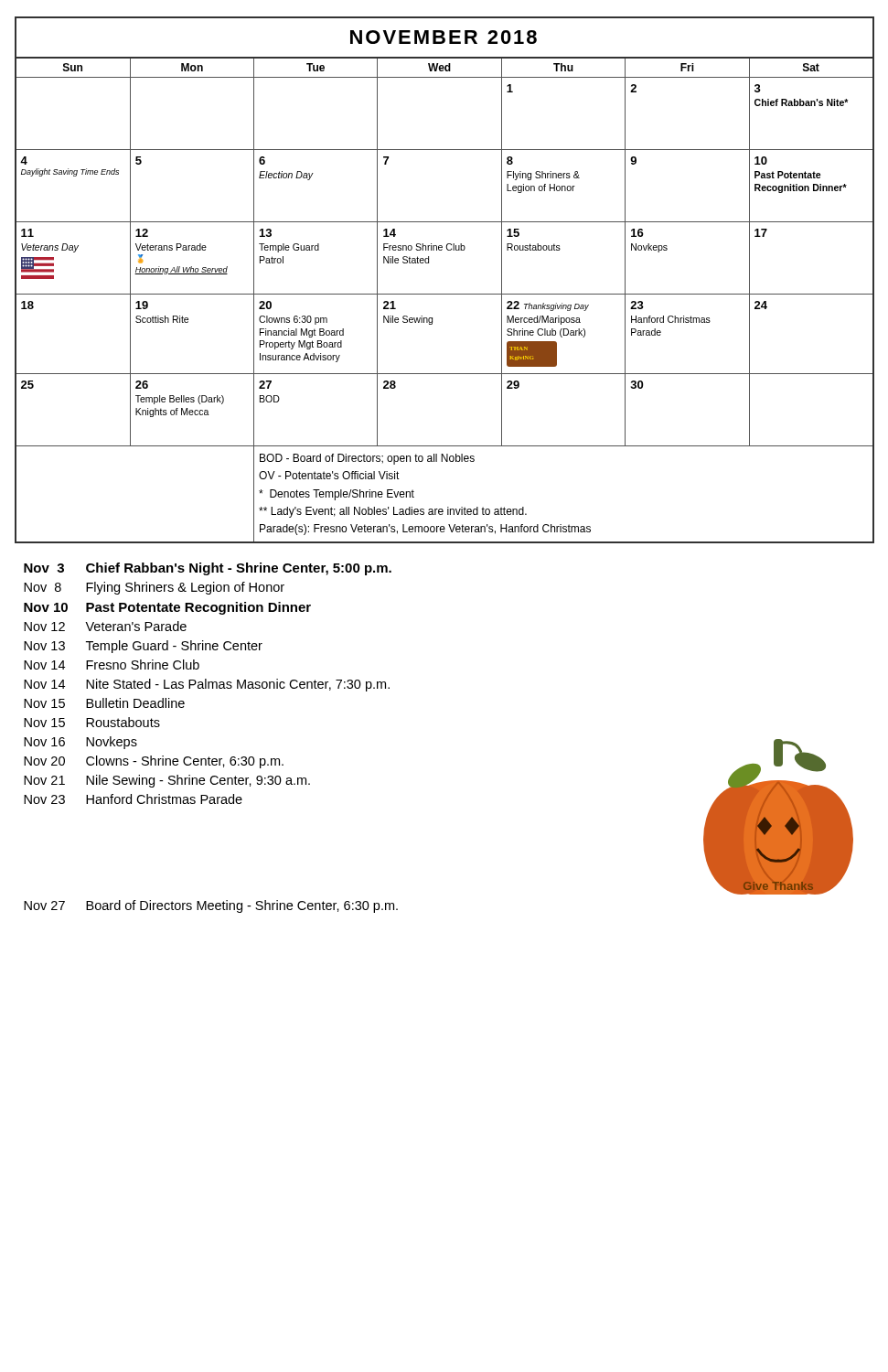Point to the block starting "Nov 16 Novkeps"
Image resolution: width=888 pixels, height=1372 pixels.
40,742
